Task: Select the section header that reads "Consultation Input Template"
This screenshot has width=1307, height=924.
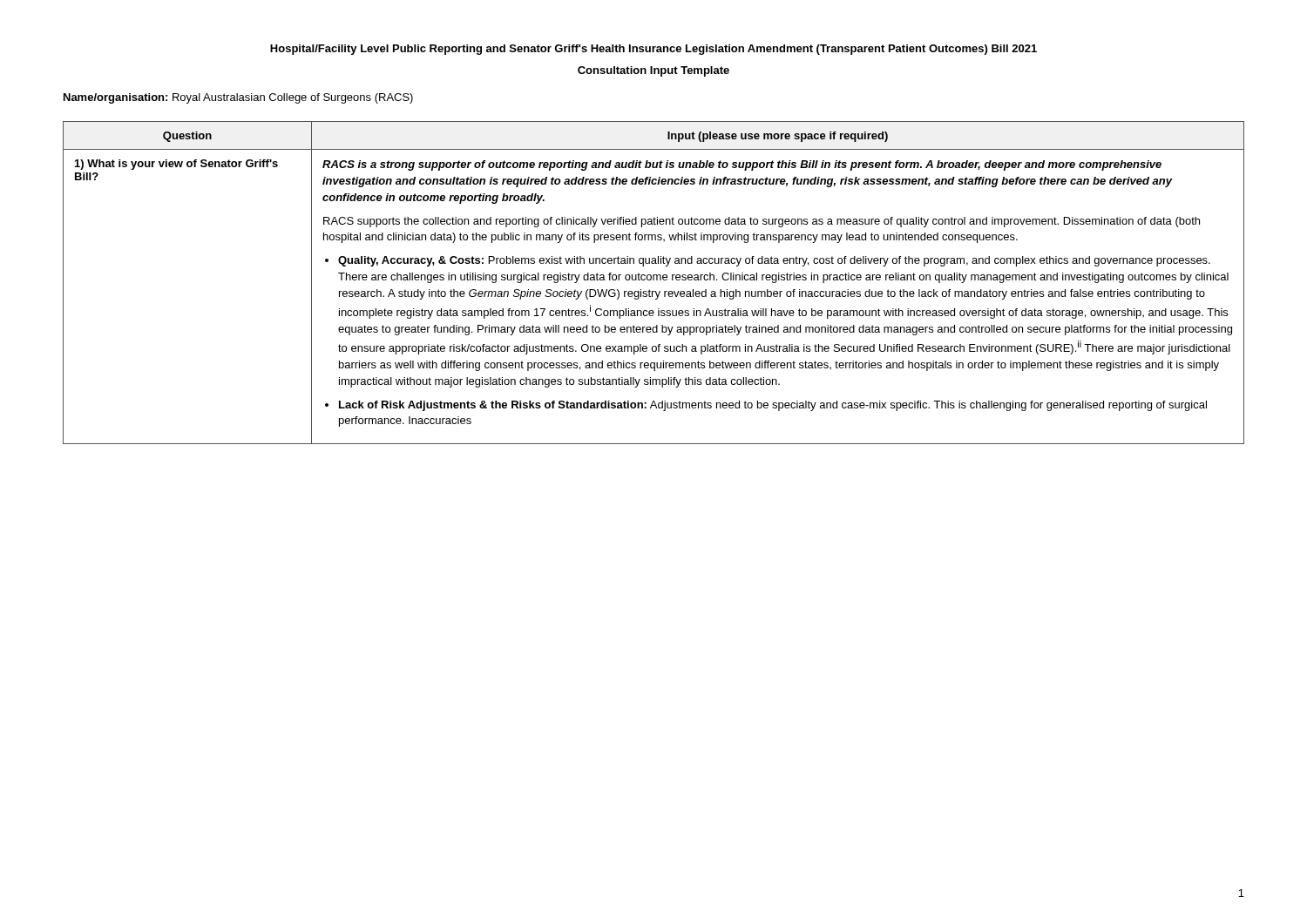Action: [654, 70]
